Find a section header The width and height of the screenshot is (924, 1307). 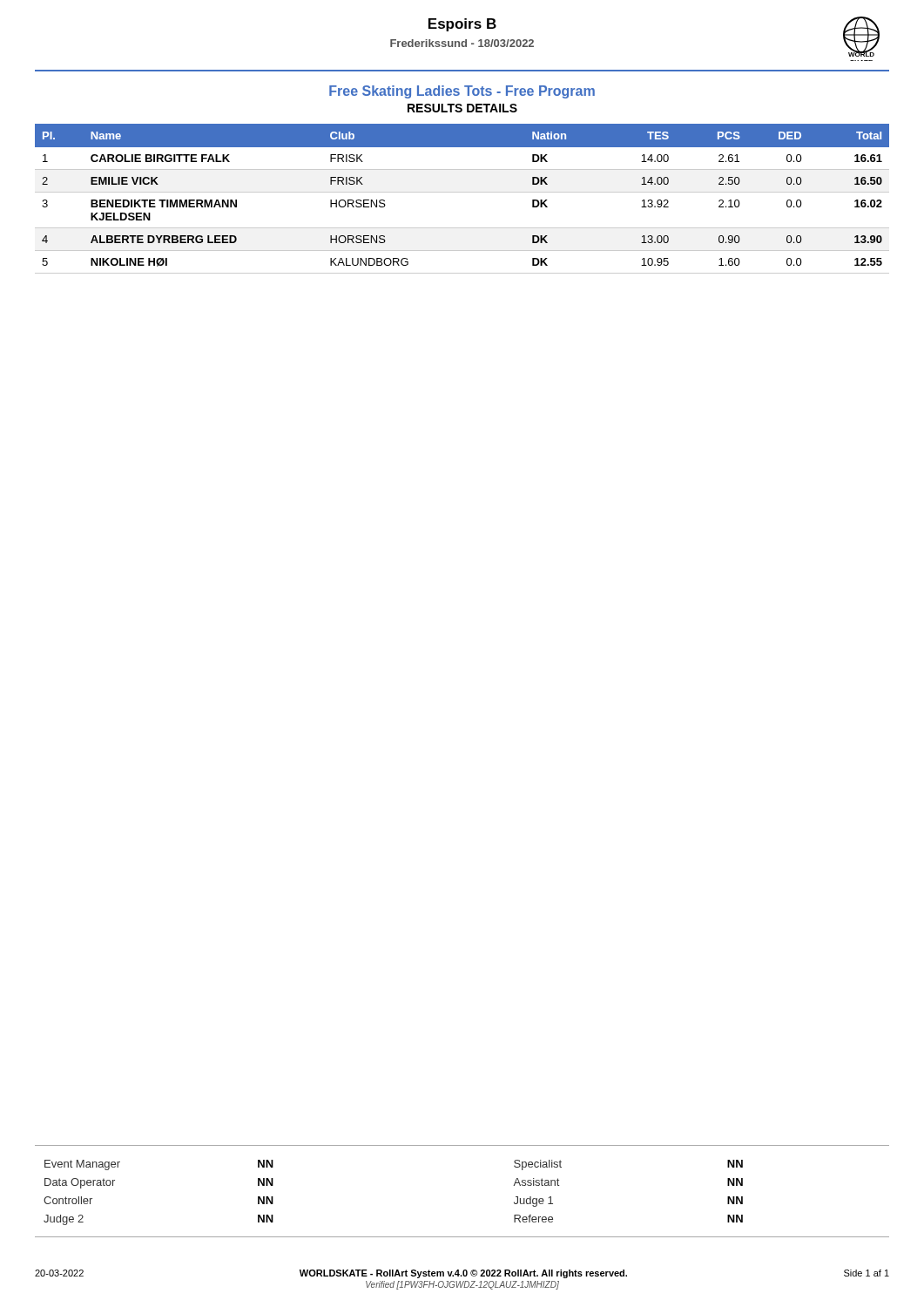462,108
